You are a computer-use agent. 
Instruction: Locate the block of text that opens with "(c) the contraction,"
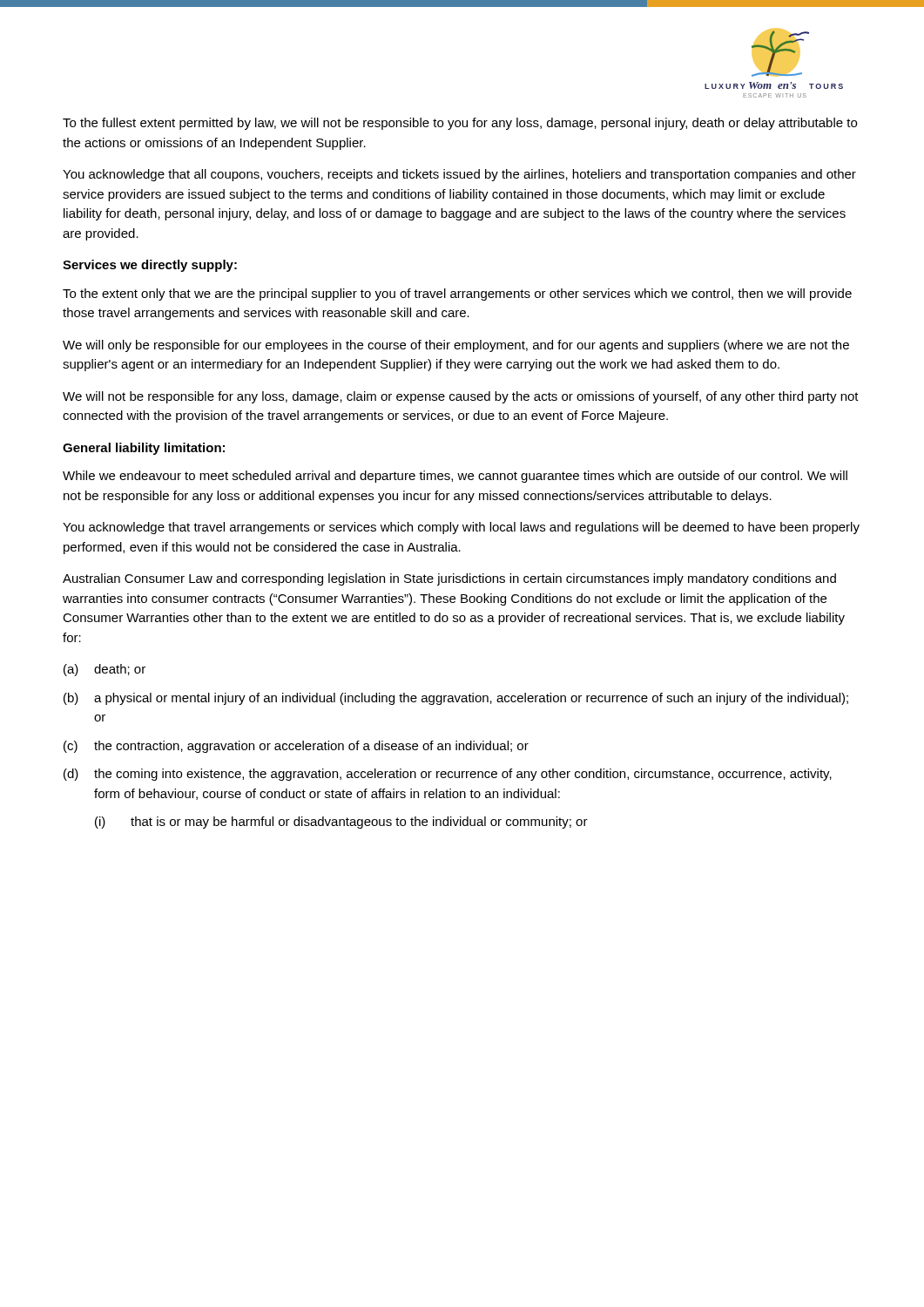462,746
